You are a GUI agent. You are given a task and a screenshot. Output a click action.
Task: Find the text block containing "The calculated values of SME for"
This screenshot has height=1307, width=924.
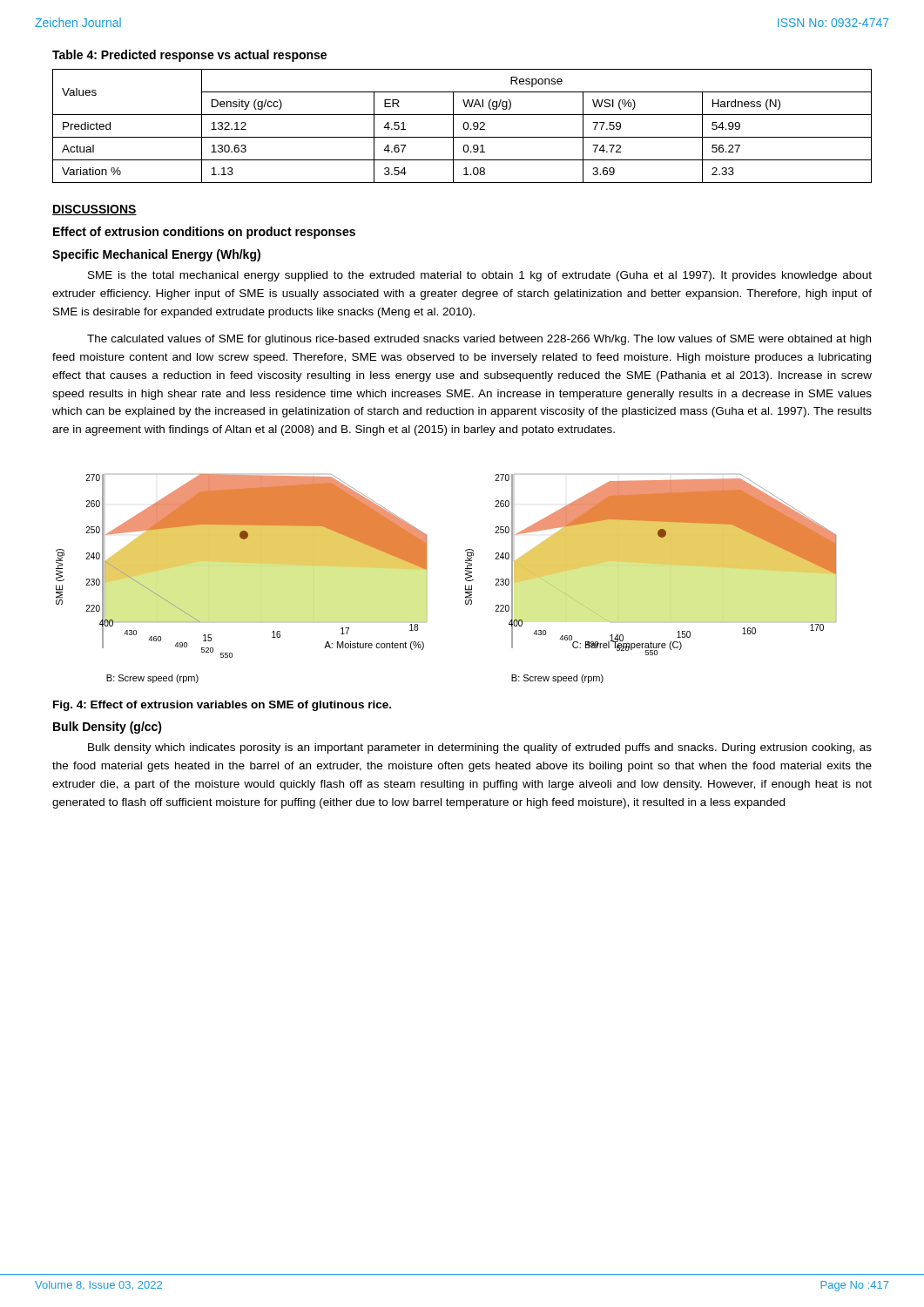[462, 384]
